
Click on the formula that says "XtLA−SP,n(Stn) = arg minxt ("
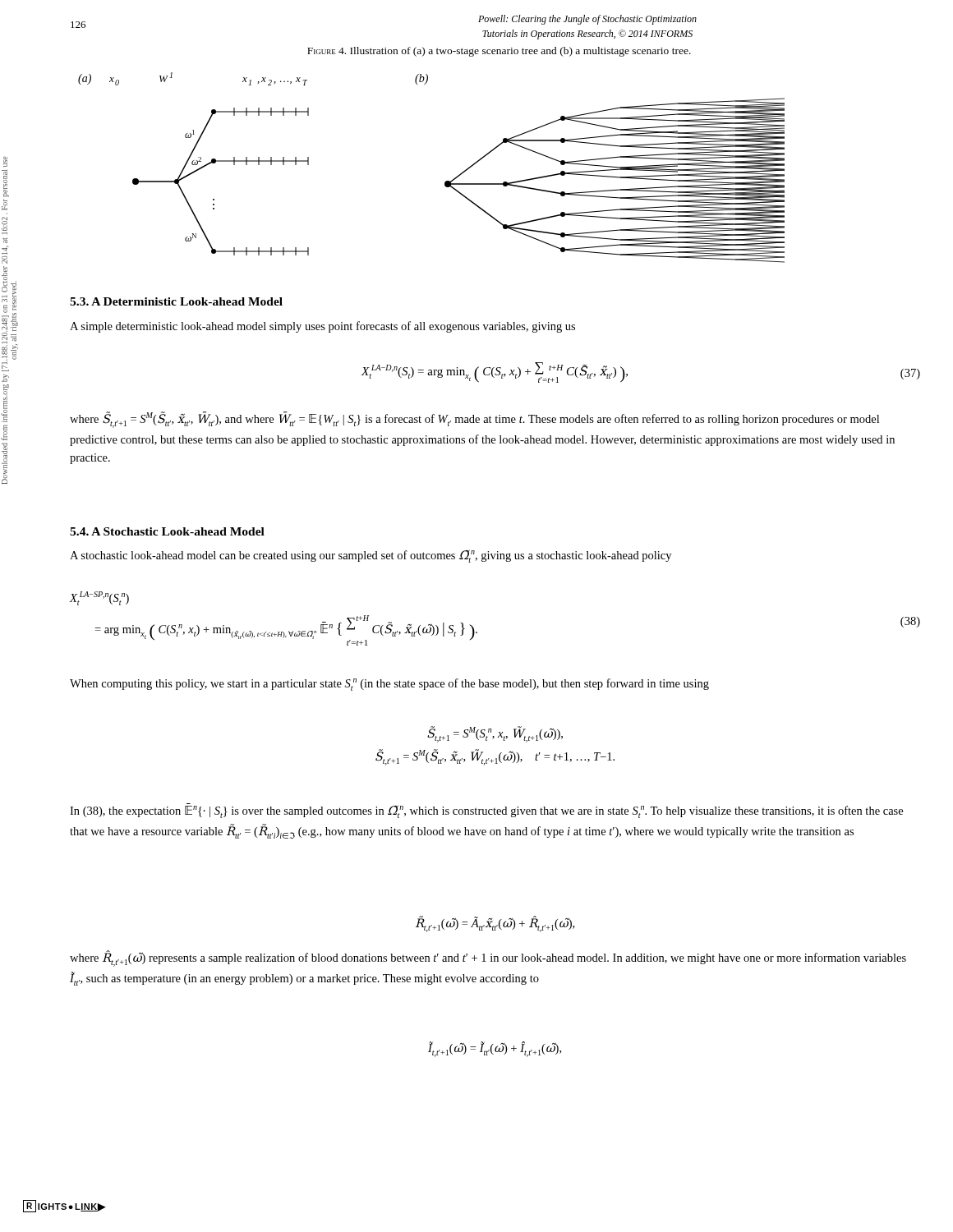click(x=99, y=598)
